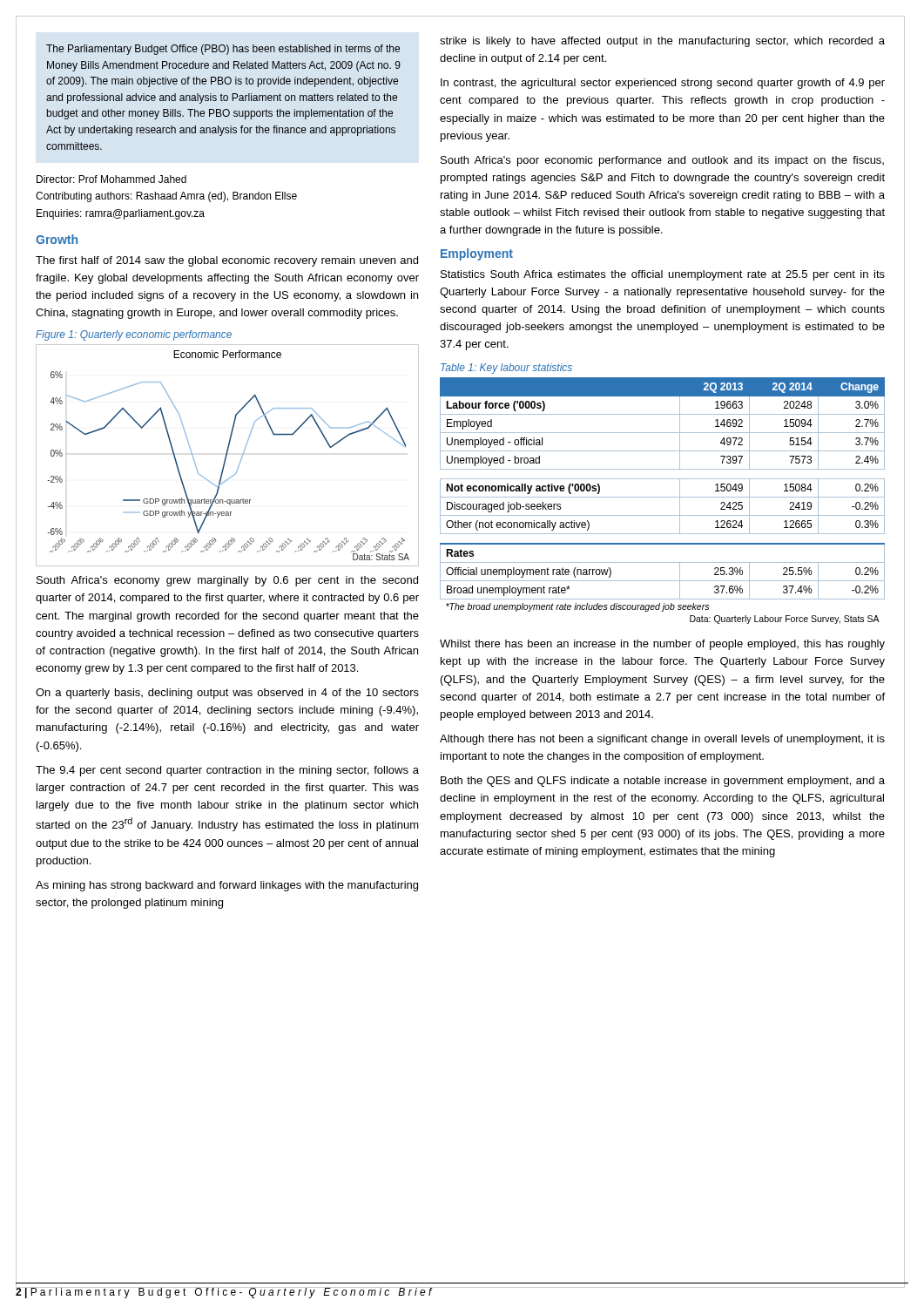Image resolution: width=924 pixels, height=1307 pixels.
Task: Where does it say "Table 1: Key labour statistics"?
Action: (x=506, y=368)
